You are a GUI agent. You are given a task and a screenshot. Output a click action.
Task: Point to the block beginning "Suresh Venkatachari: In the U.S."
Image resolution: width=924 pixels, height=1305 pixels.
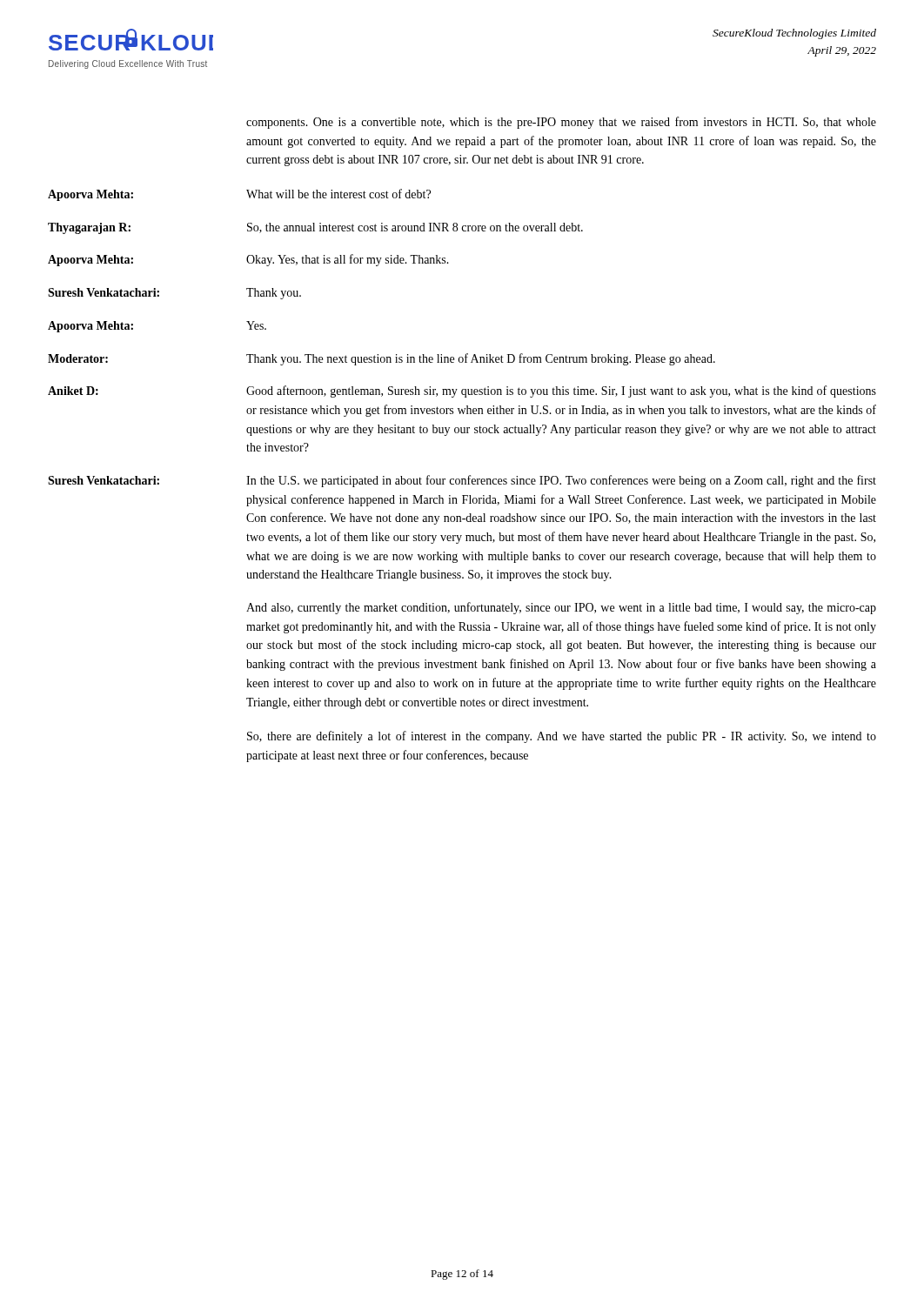coord(462,528)
